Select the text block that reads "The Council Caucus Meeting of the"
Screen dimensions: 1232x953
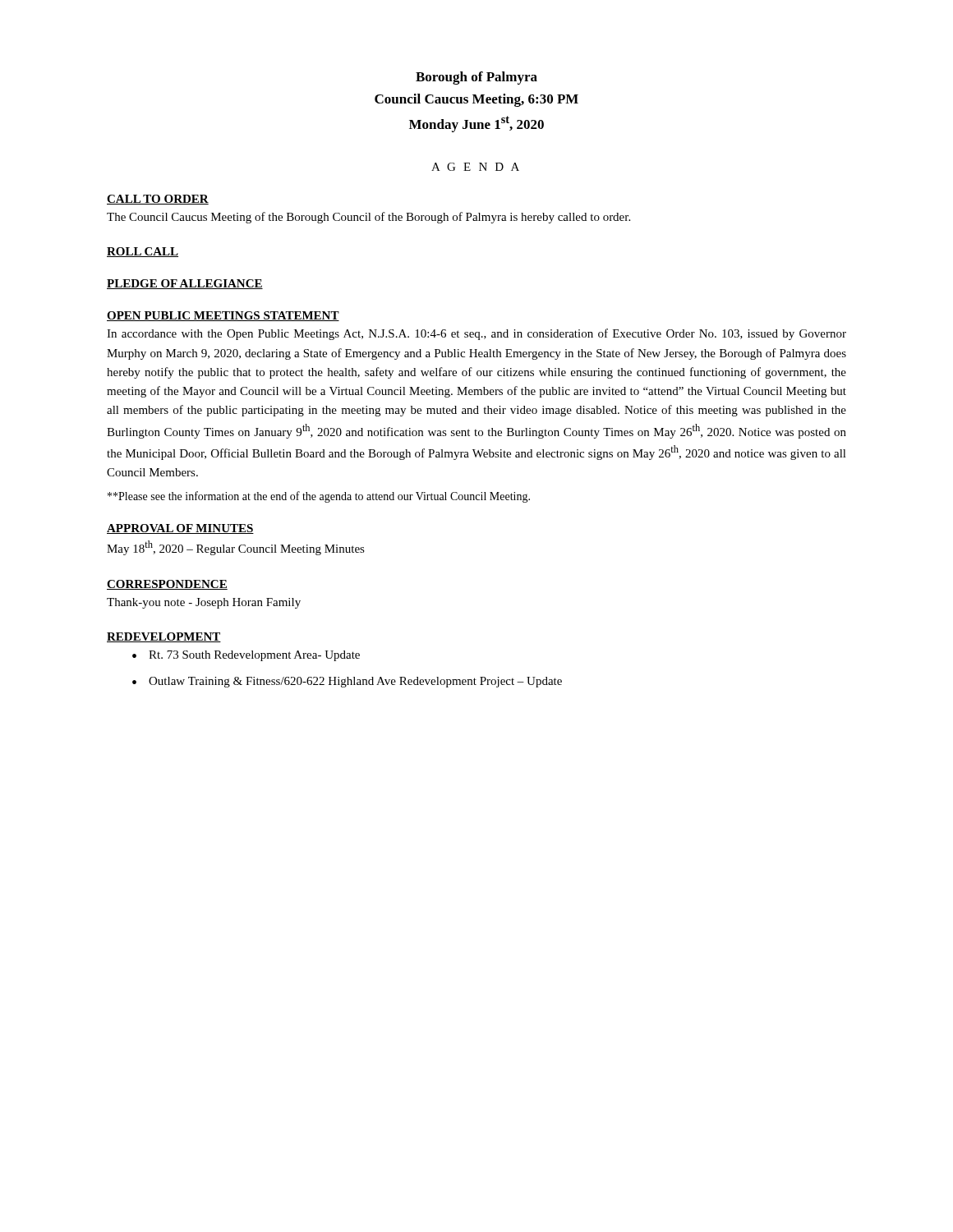[369, 217]
